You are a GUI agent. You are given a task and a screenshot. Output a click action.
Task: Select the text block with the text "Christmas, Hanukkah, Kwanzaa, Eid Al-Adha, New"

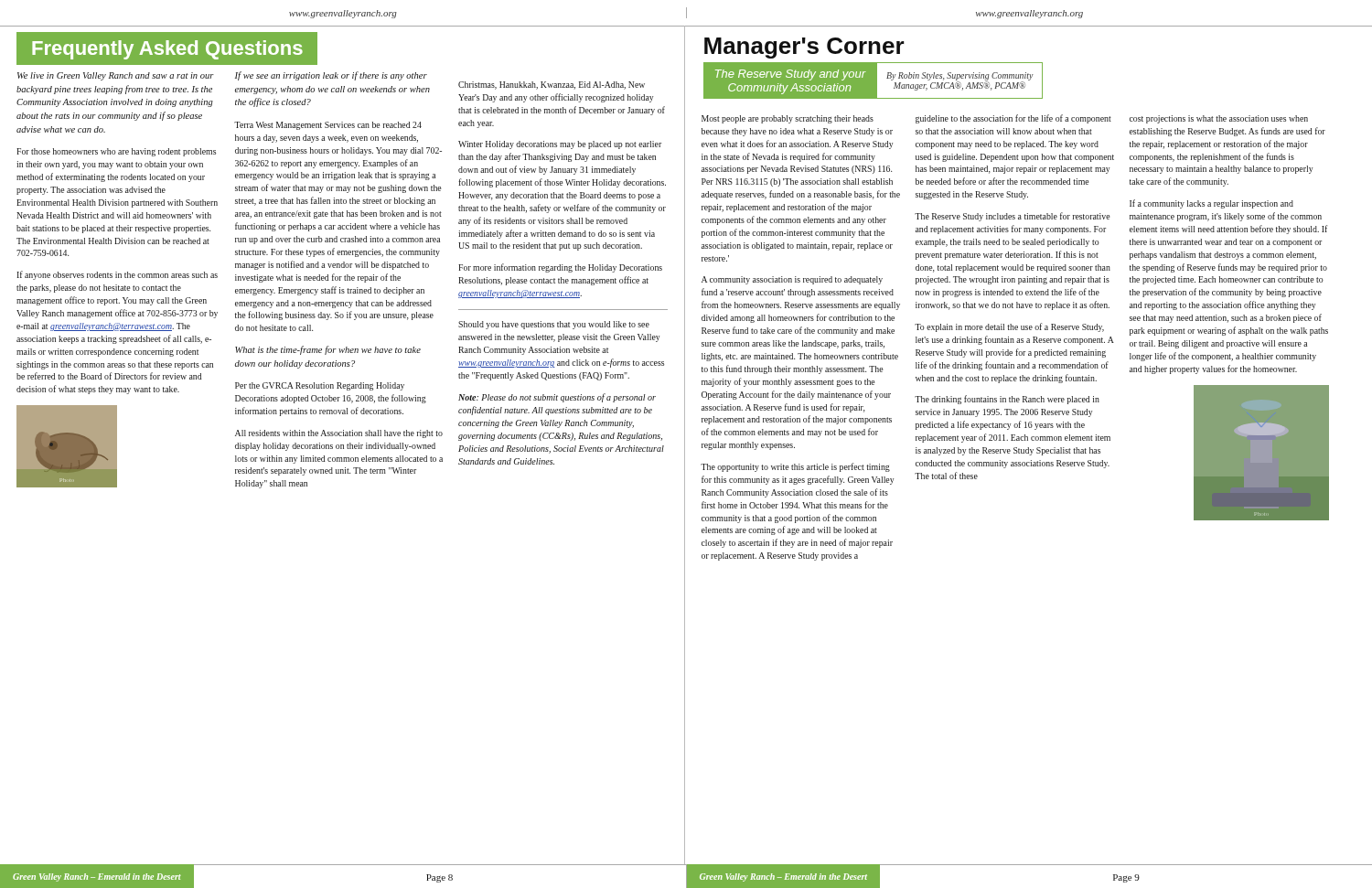tap(563, 273)
